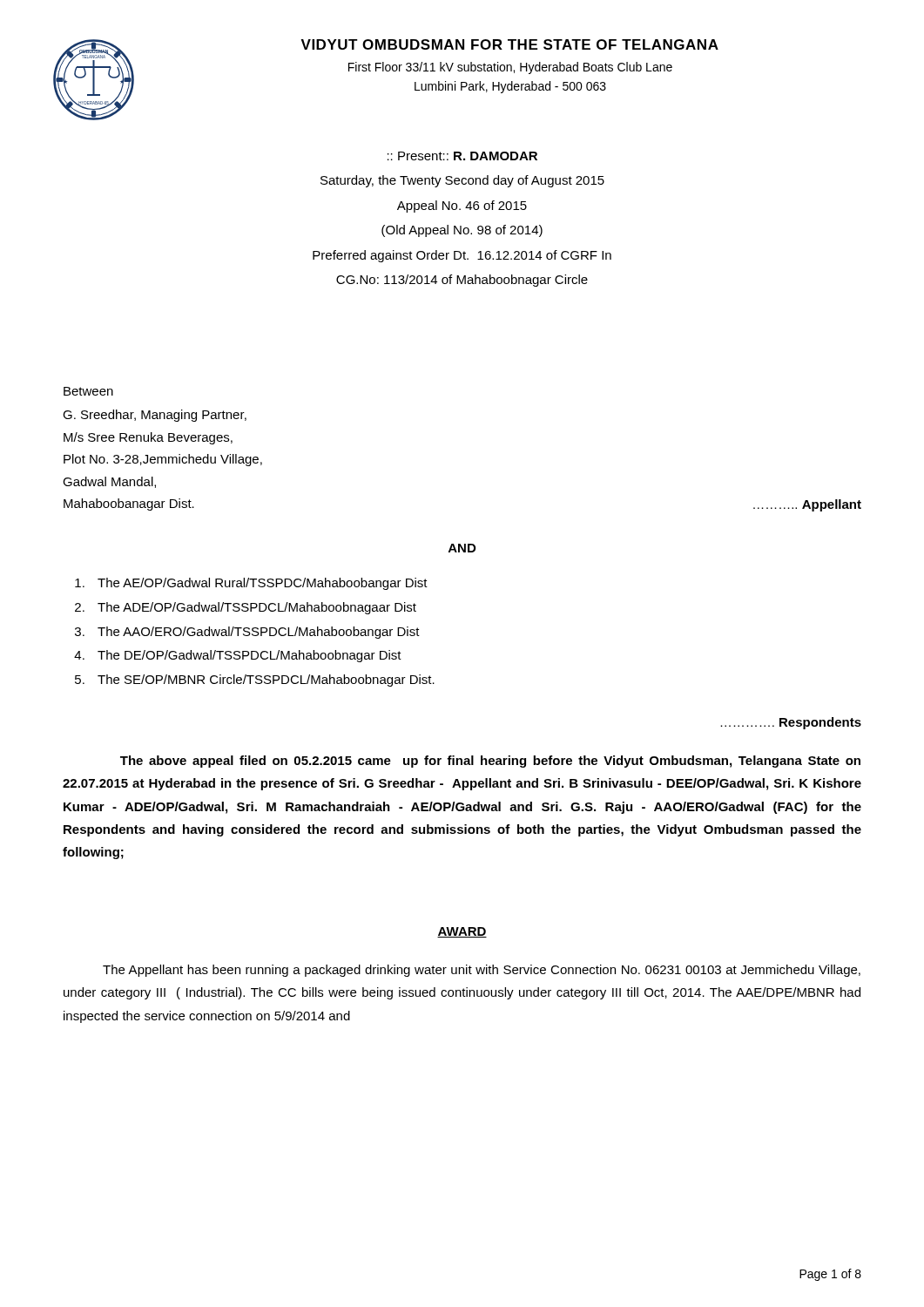Locate the element starting ":: Present:: R."
Viewport: 924px width, 1307px height.
click(462, 220)
